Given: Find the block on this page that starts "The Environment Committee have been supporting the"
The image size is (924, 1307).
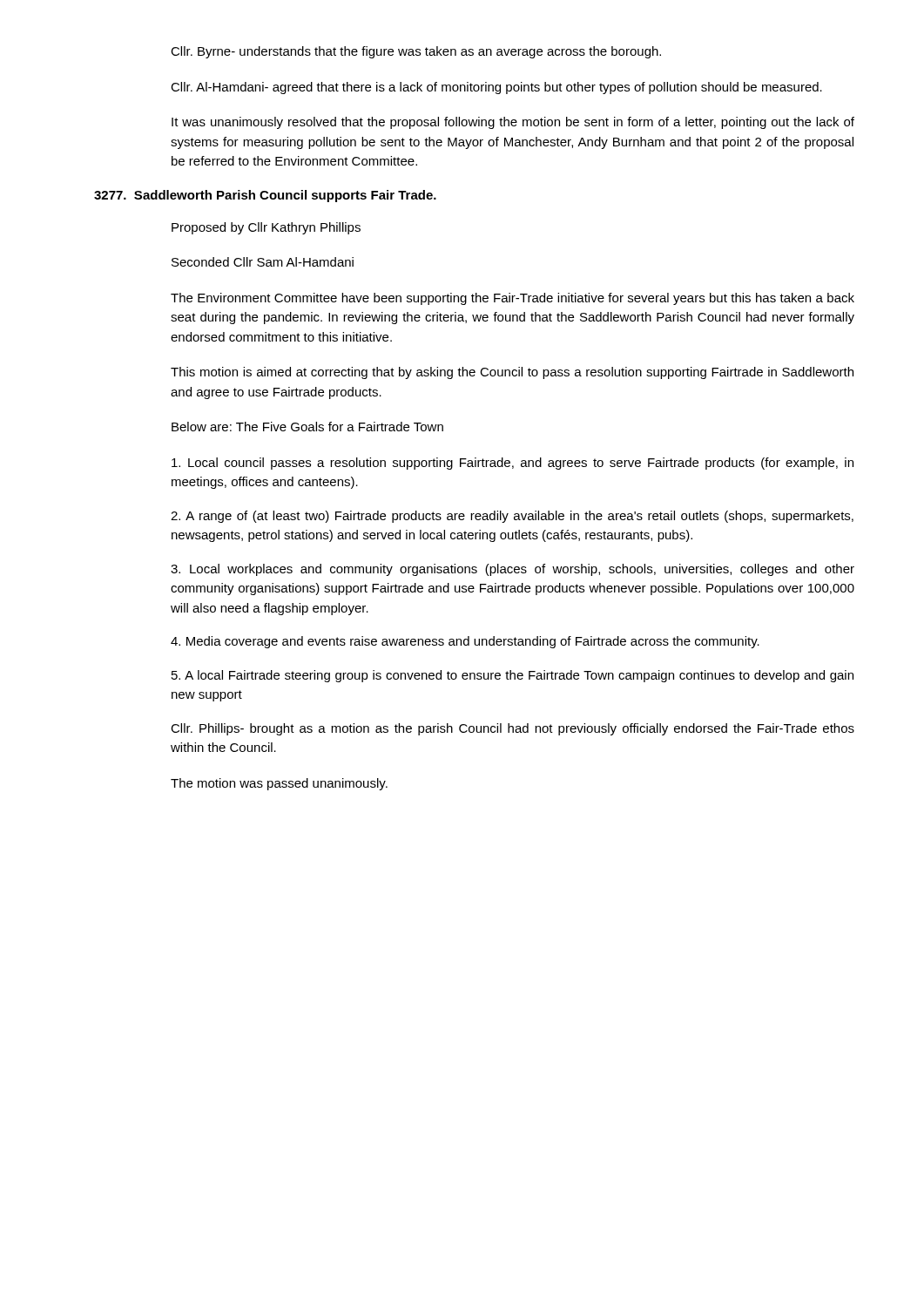Looking at the screenshot, I should click(512, 317).
